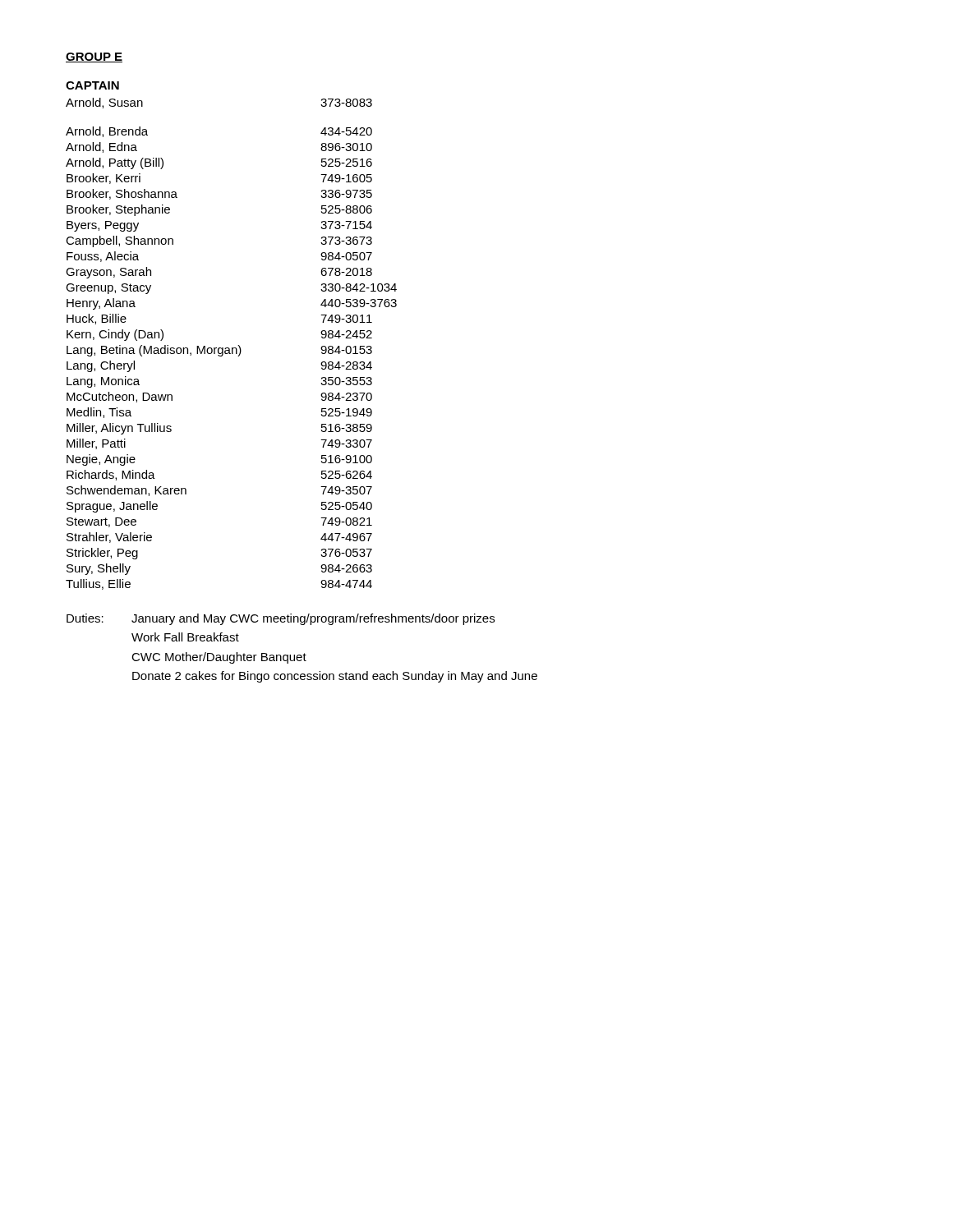Point to "Huck, Billie749-3011"
The width and height of the screenshot is (953, 1232).
point(91,319)
